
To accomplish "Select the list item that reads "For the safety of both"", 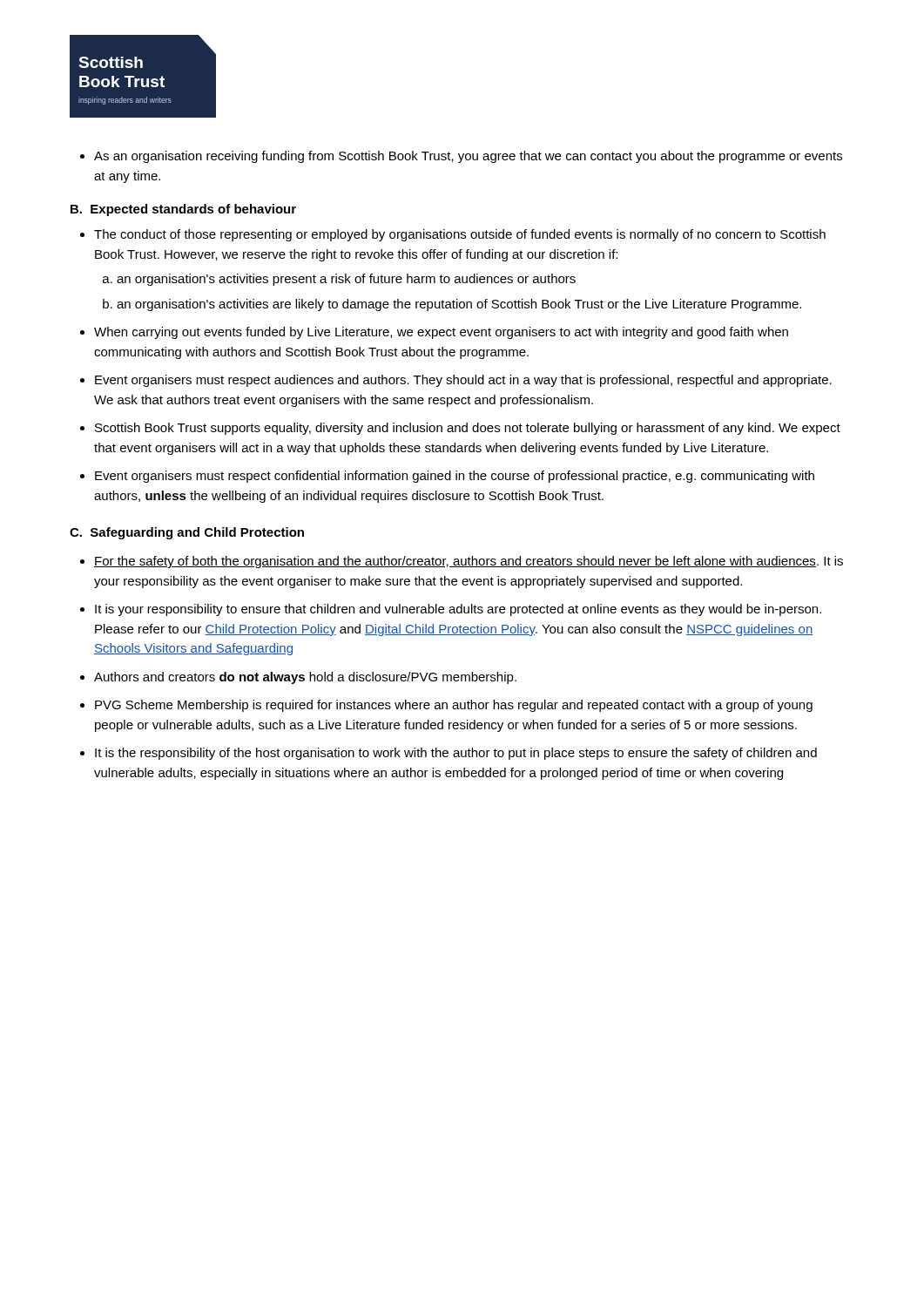I will click(474, 571).
